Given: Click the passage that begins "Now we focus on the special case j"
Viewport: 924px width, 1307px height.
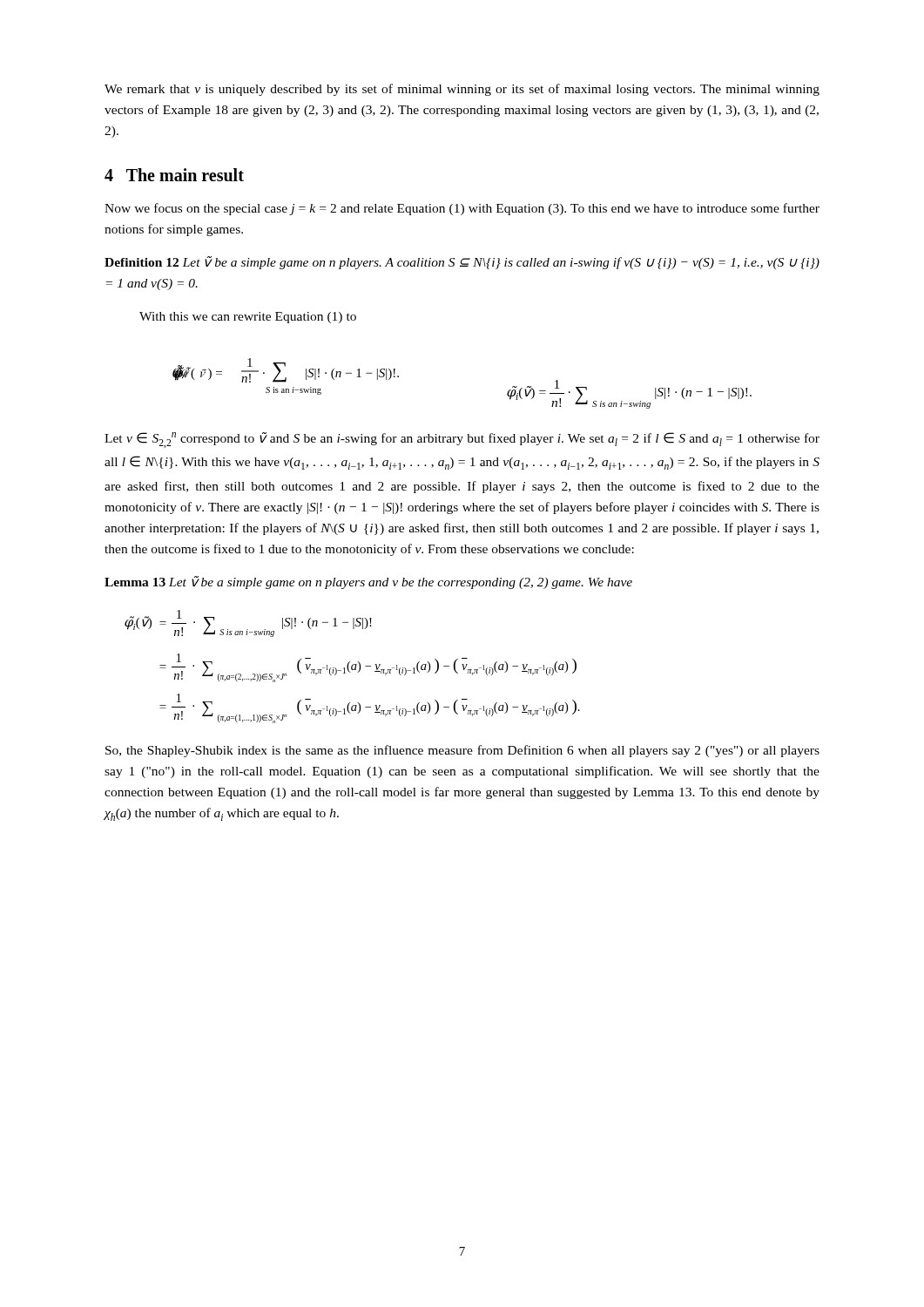Looking at the screenshot, I should pos(462,218).
